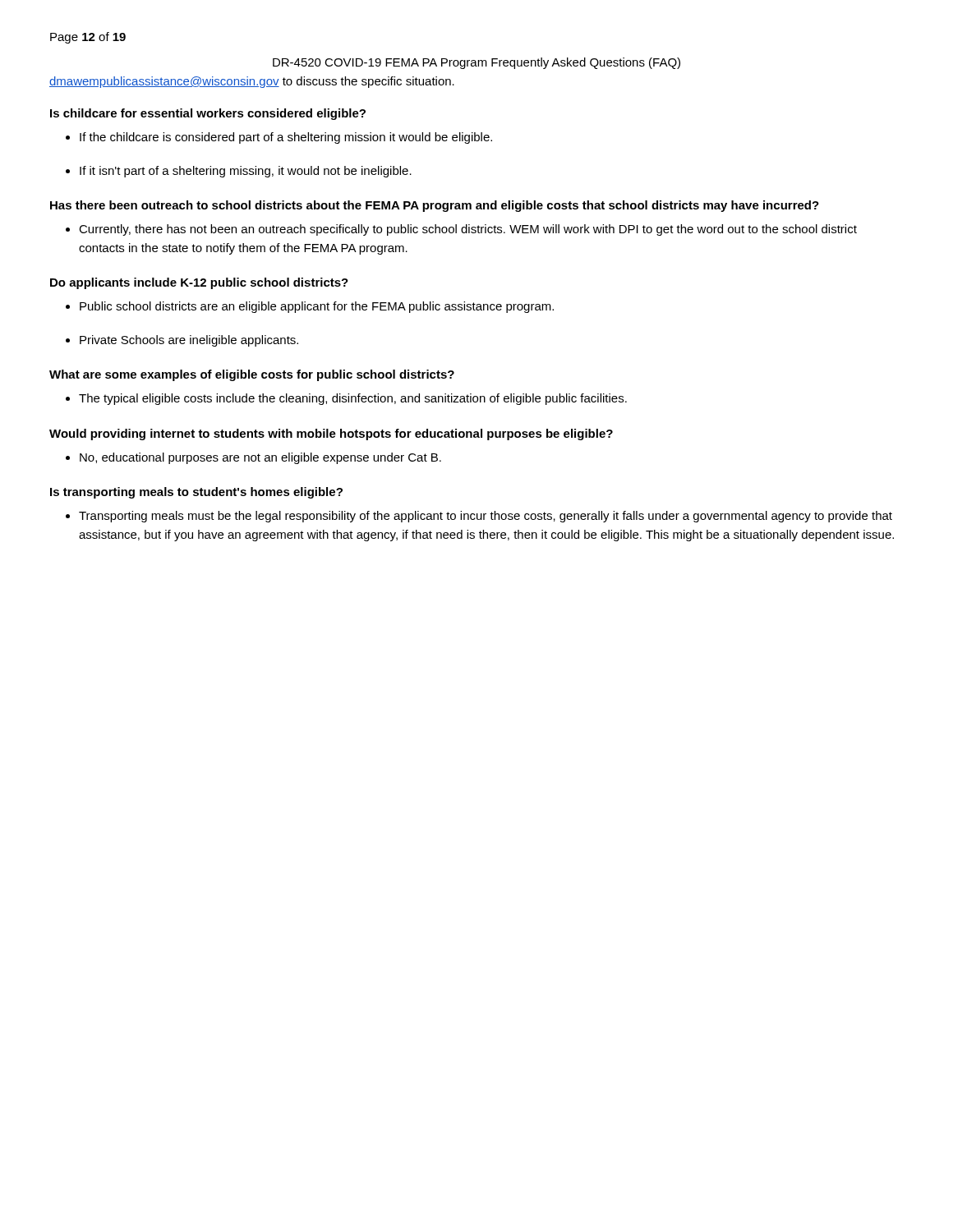Select the element starting "Private Schools are ineligible applicants."
953x1232 pixels.
(182, 341)
